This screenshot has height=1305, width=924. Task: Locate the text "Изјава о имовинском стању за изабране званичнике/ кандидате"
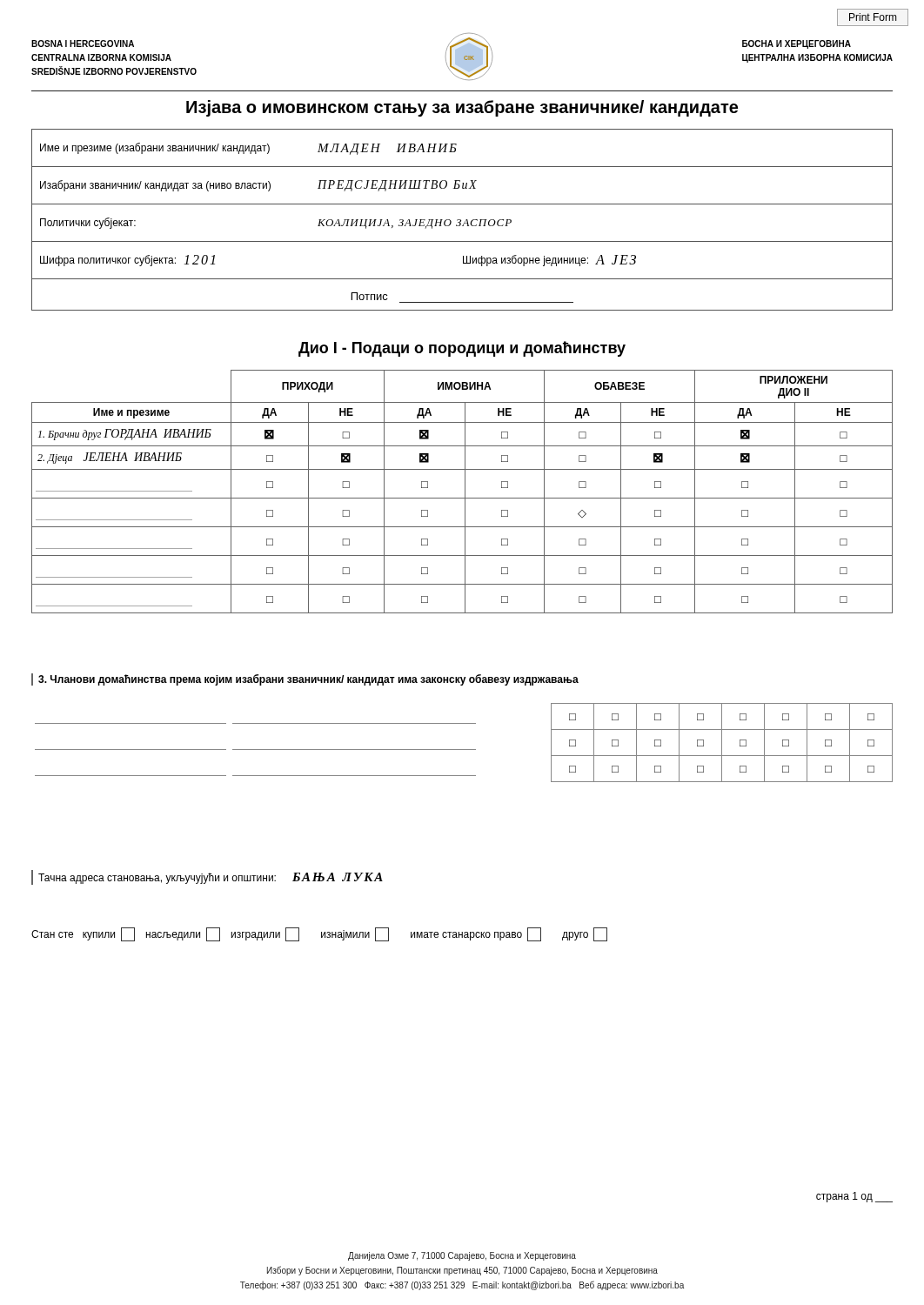(462, 107)
